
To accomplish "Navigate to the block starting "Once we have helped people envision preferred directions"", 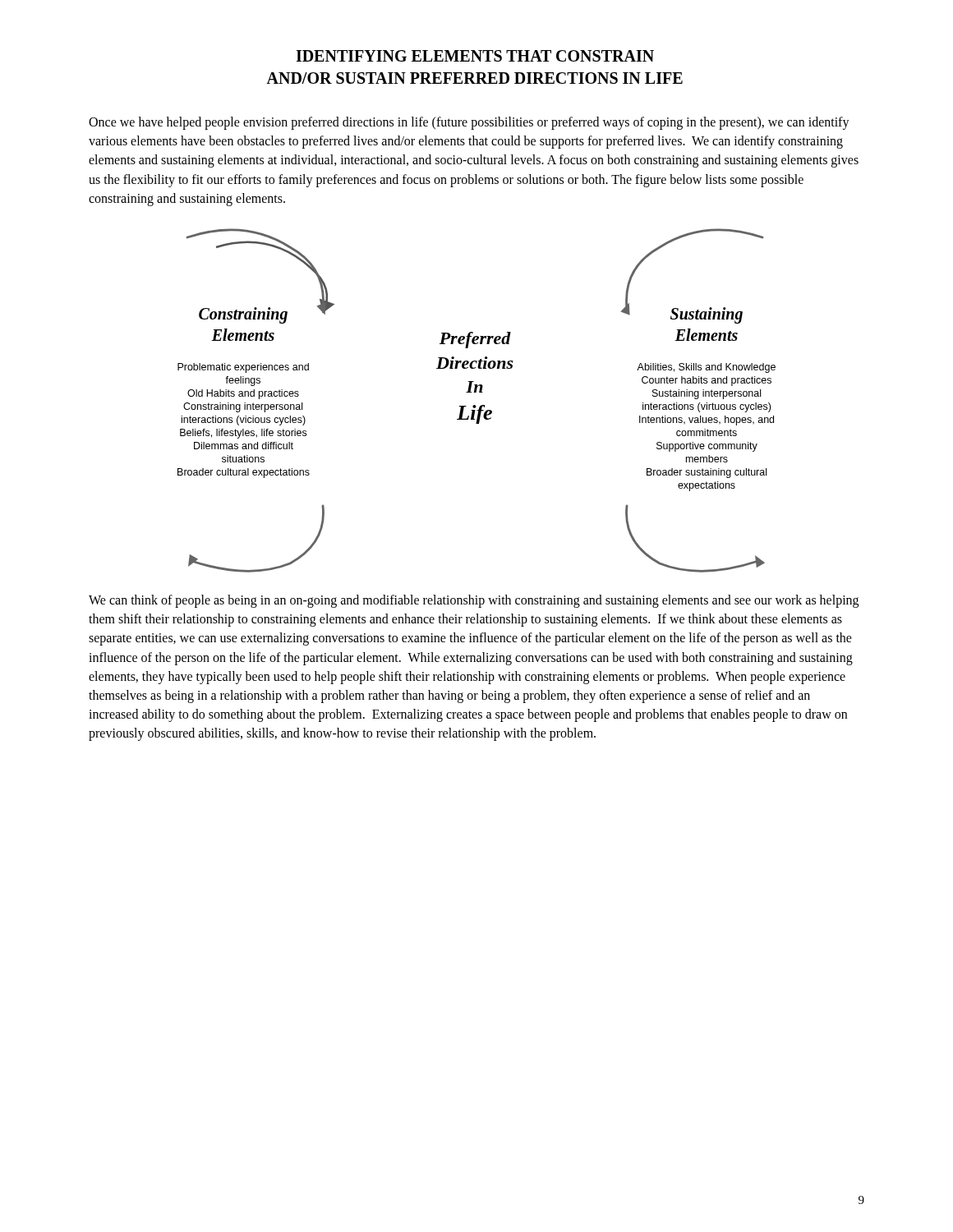I will click(474, 160).
